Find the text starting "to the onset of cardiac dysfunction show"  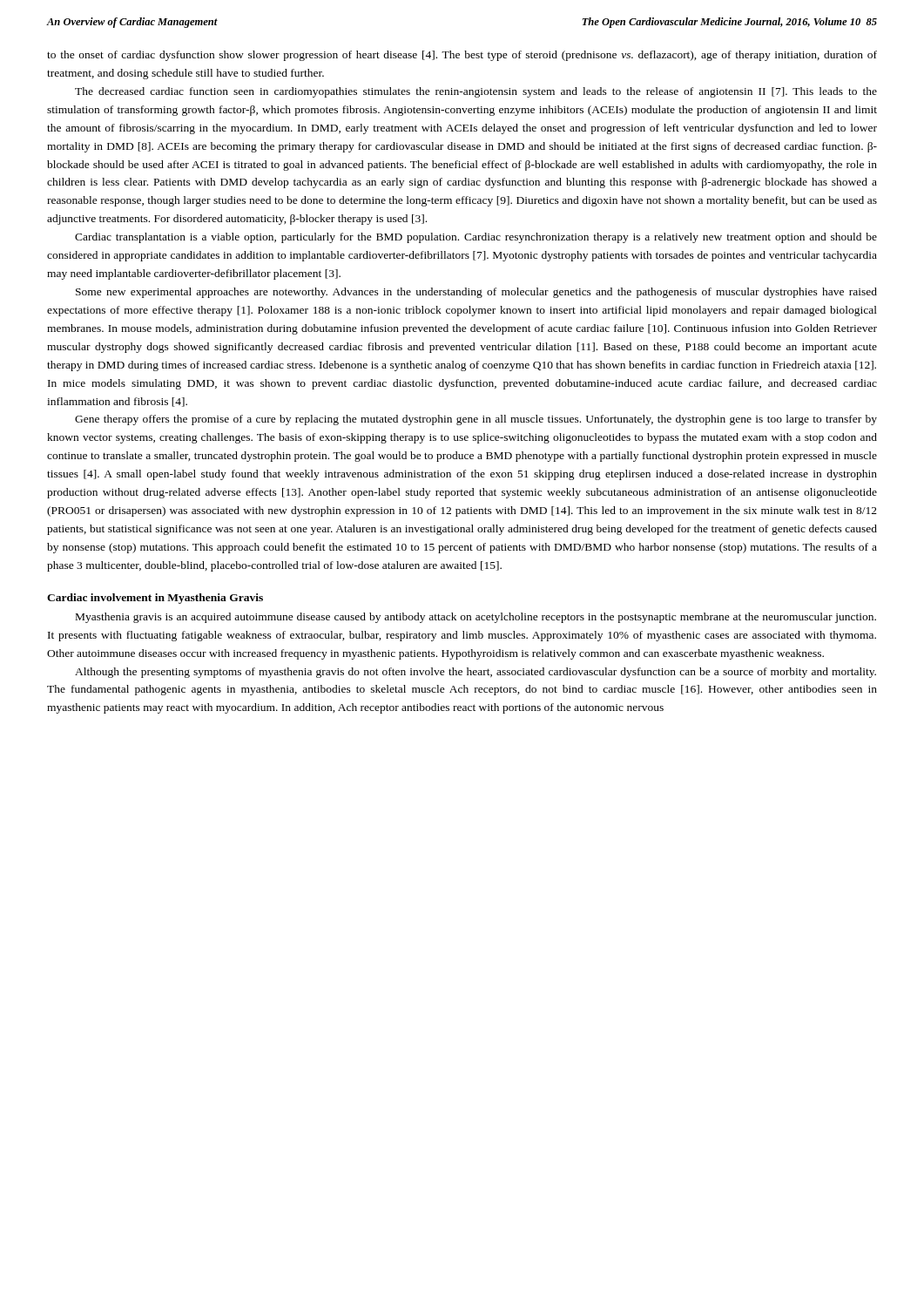click(x=462, y=64)
